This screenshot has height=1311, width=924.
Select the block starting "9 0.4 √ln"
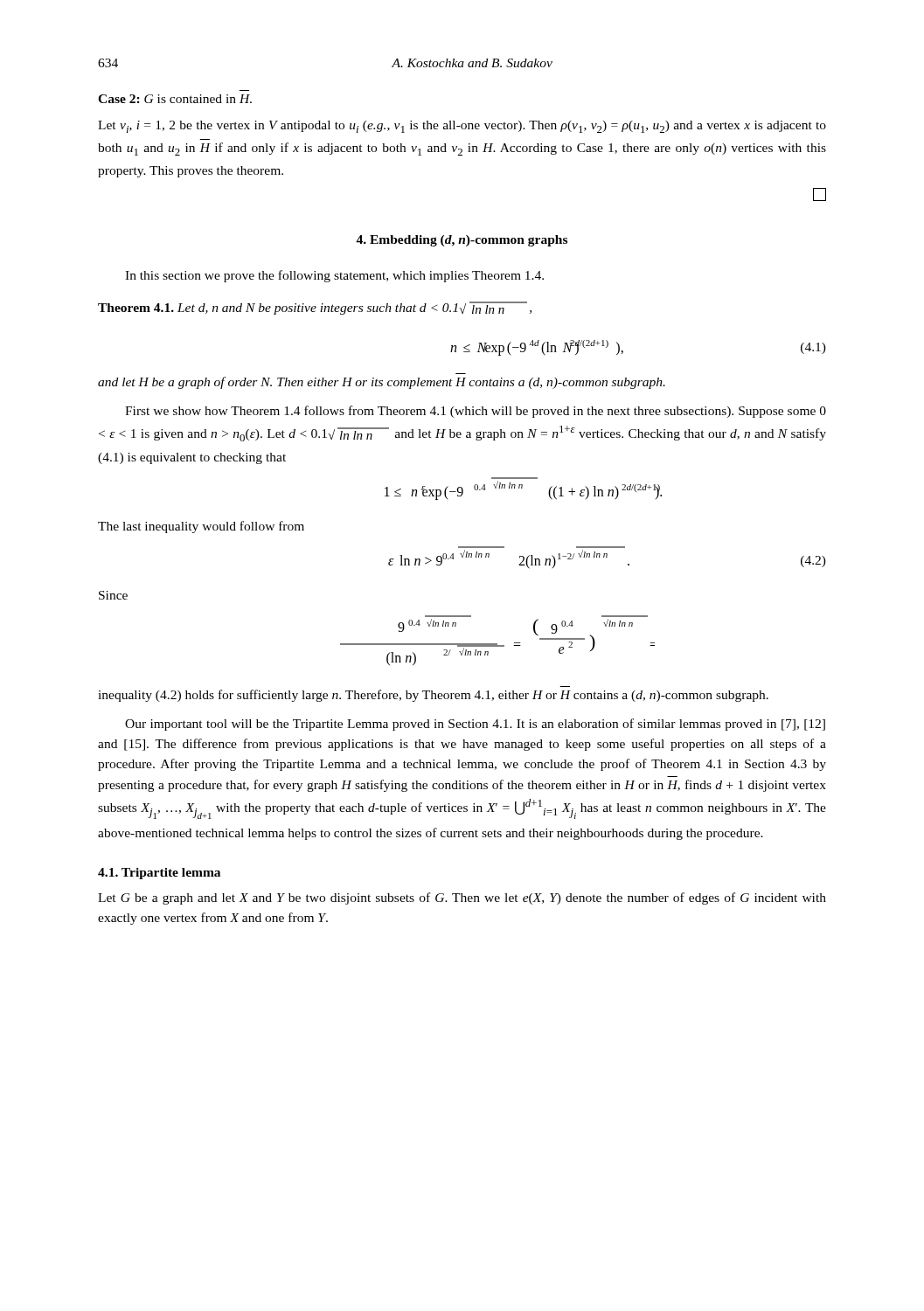coord(462,645)
